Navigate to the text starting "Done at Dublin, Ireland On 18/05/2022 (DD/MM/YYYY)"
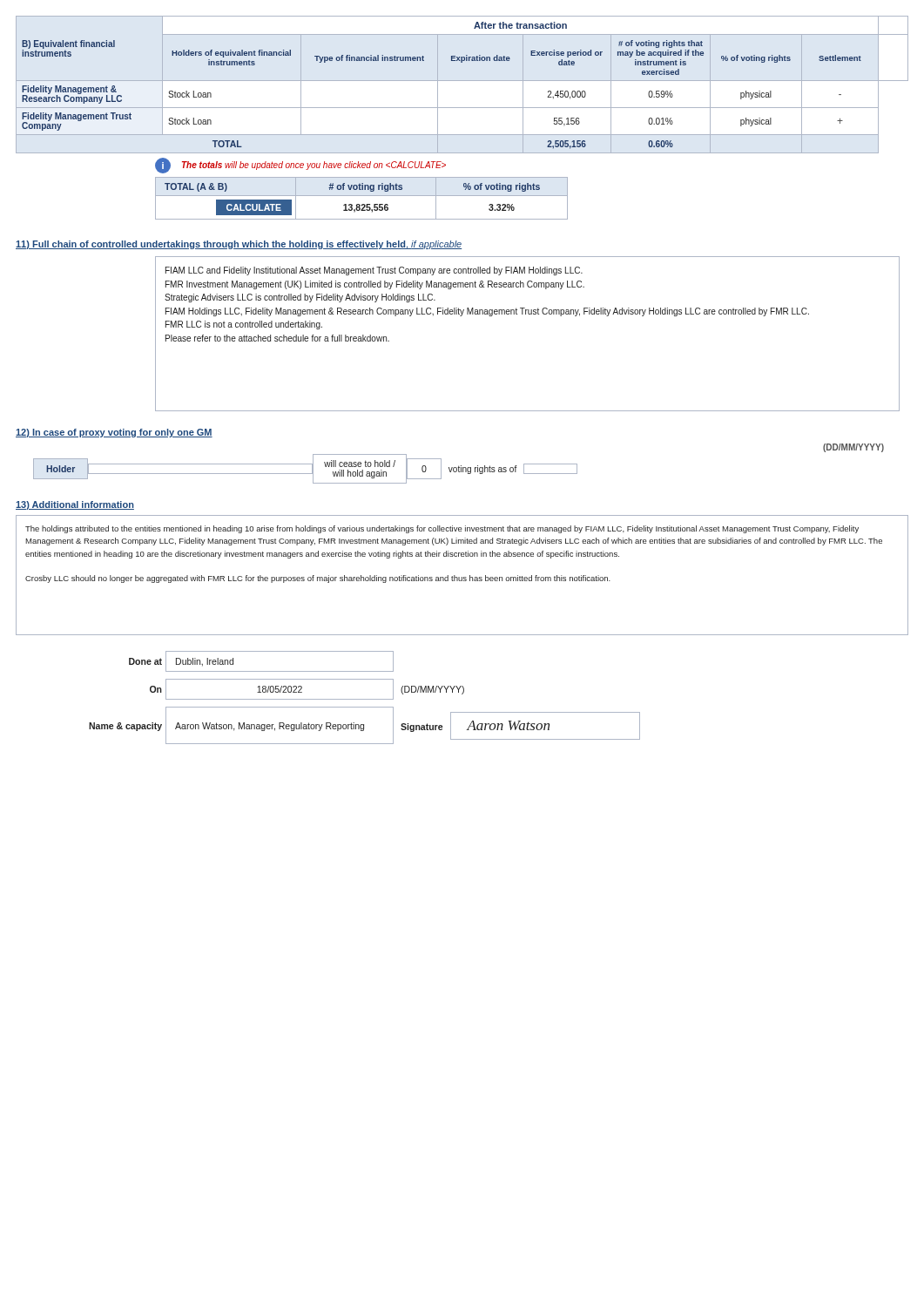924x1307 pixels. click(366, 697)
